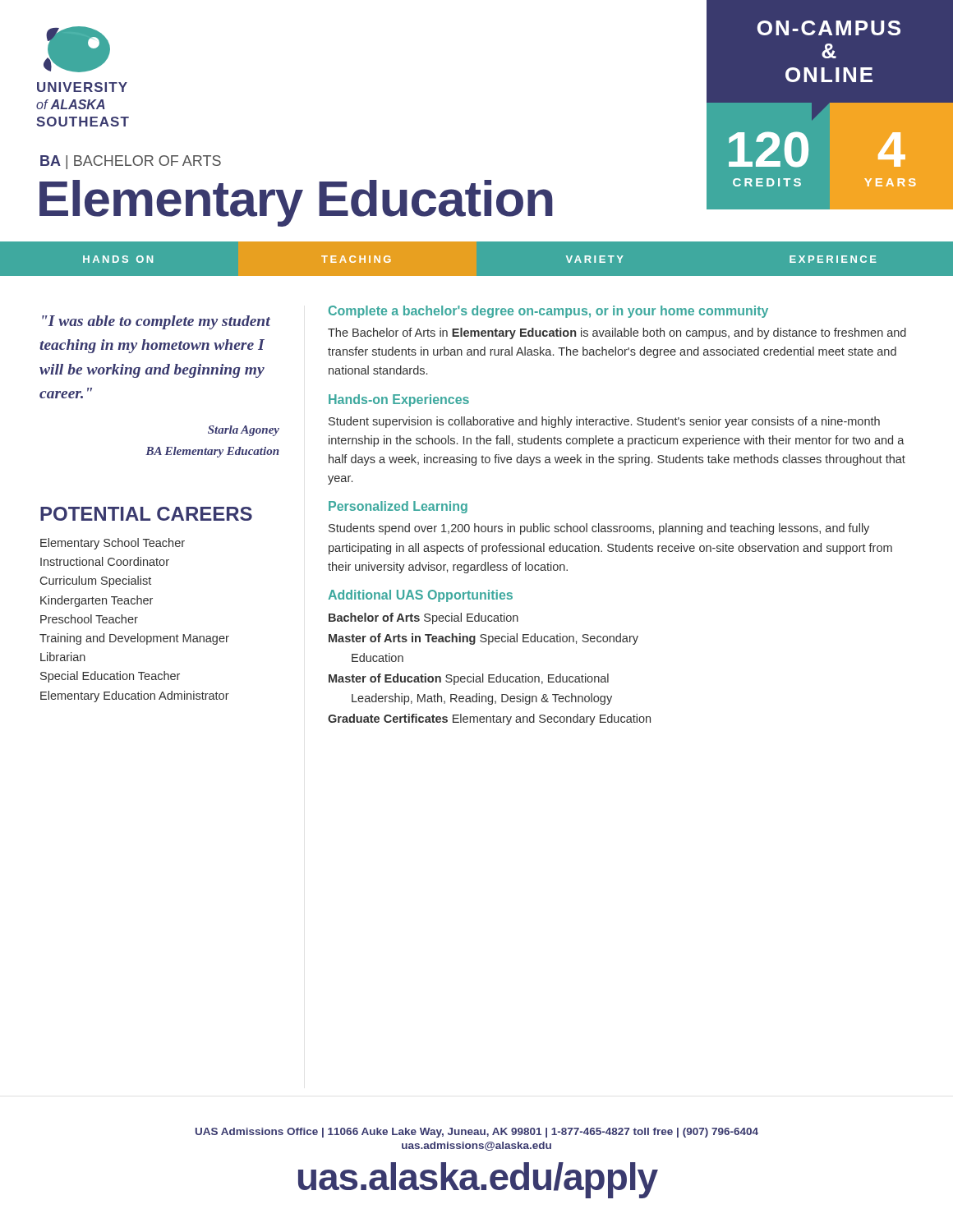The image size is (953, 1232).
Task: Find the list item that reads "Preschool Teacher"
Action: 89,619
